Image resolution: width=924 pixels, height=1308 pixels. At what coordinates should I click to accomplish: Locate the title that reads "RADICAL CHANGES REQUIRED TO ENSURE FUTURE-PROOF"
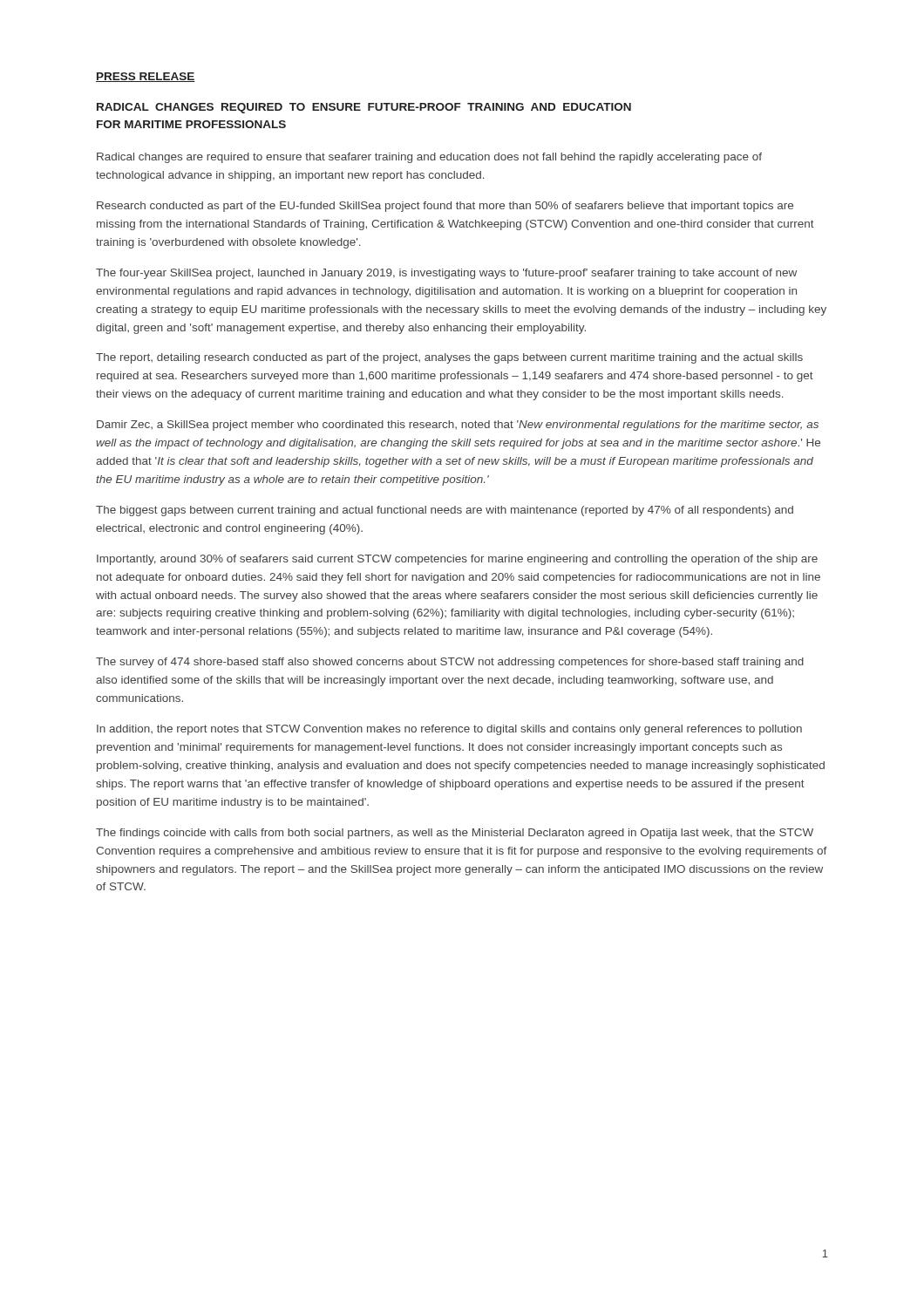pos(364,115)
